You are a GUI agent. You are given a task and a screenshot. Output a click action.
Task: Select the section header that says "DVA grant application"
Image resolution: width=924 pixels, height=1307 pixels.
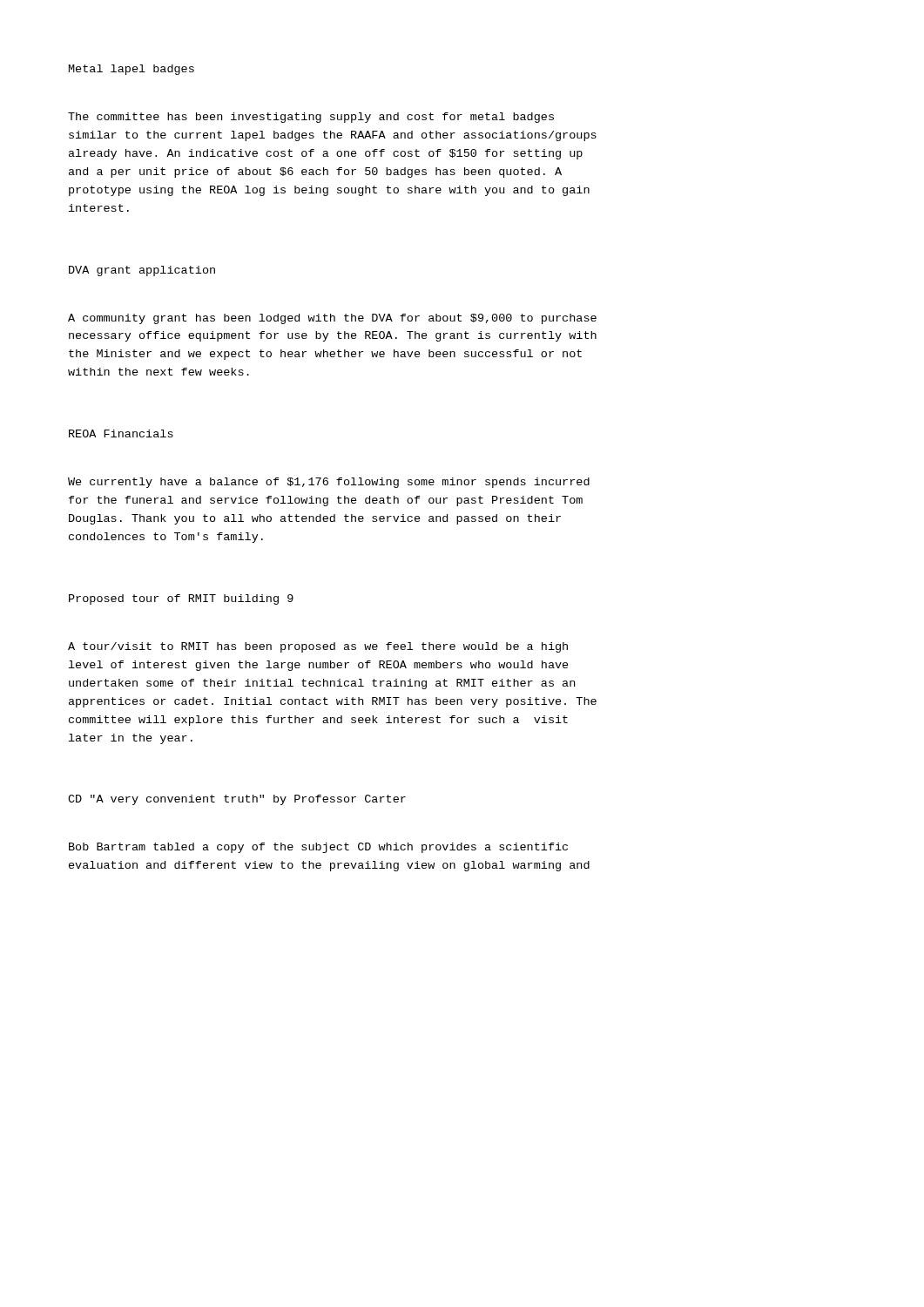click(142, 270)
